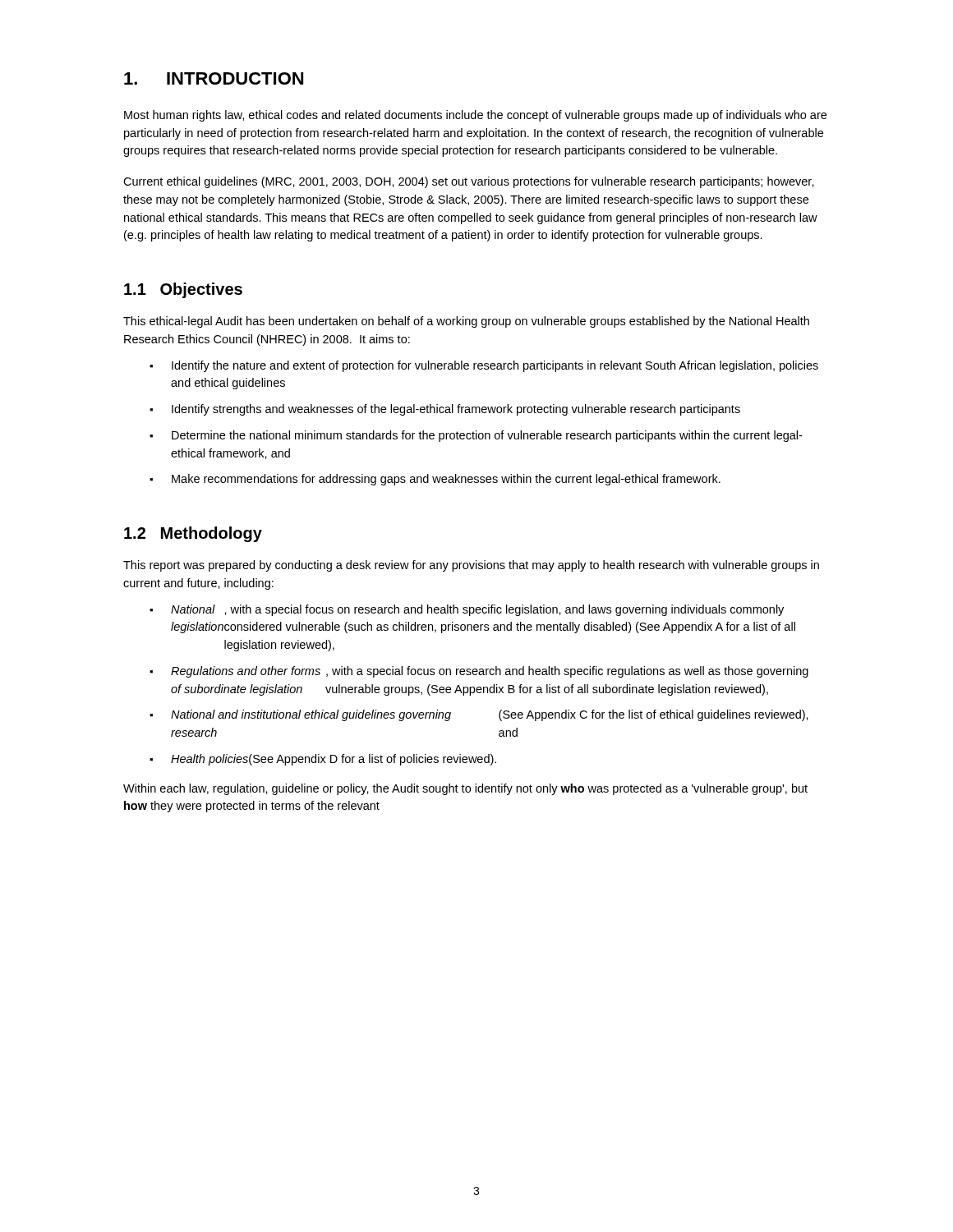Select the list item containing "Health policies (See Appendix"
Viewport: 953px width, 1232px height.
(334, 760)
